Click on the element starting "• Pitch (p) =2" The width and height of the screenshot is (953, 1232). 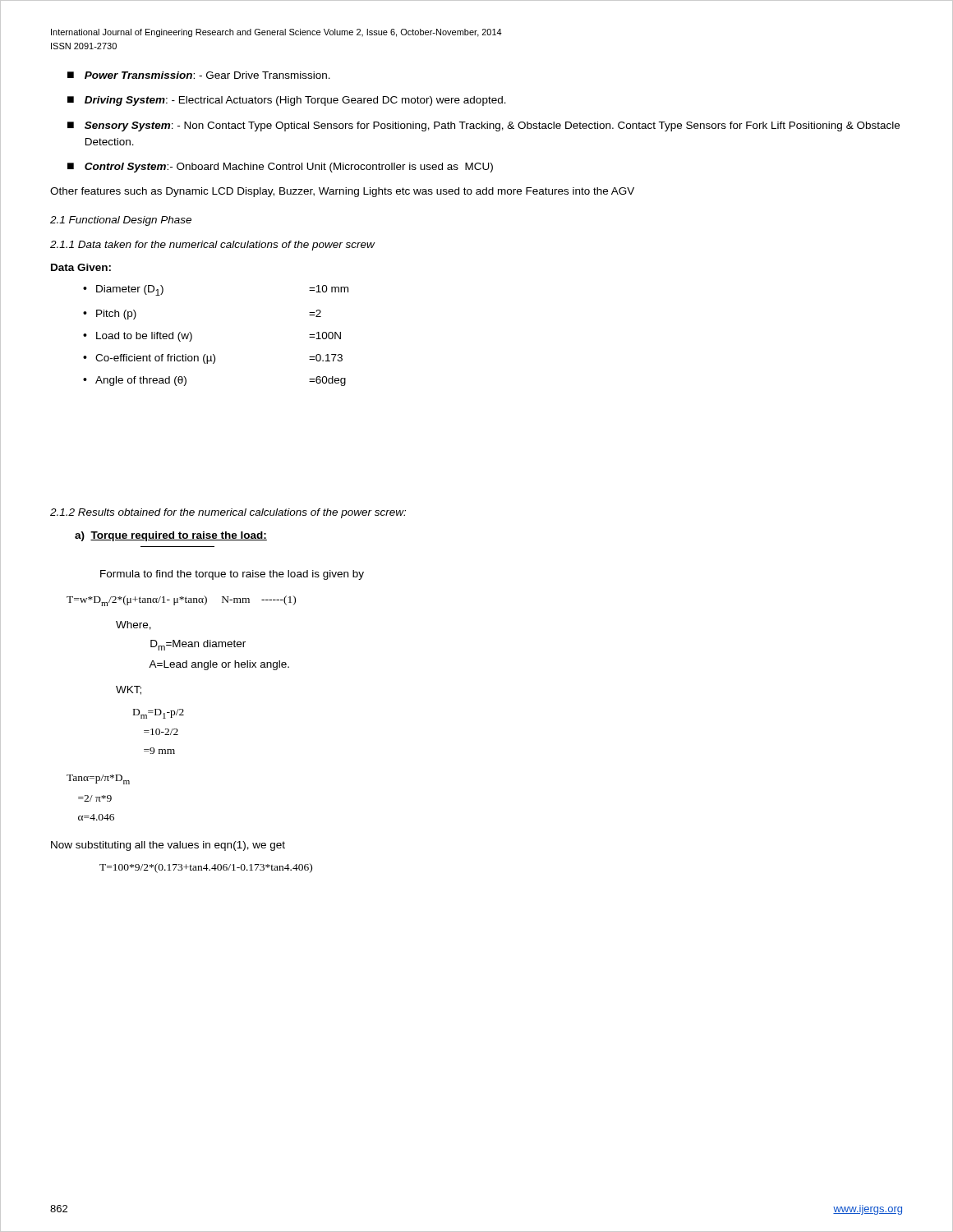click(109, 314)
